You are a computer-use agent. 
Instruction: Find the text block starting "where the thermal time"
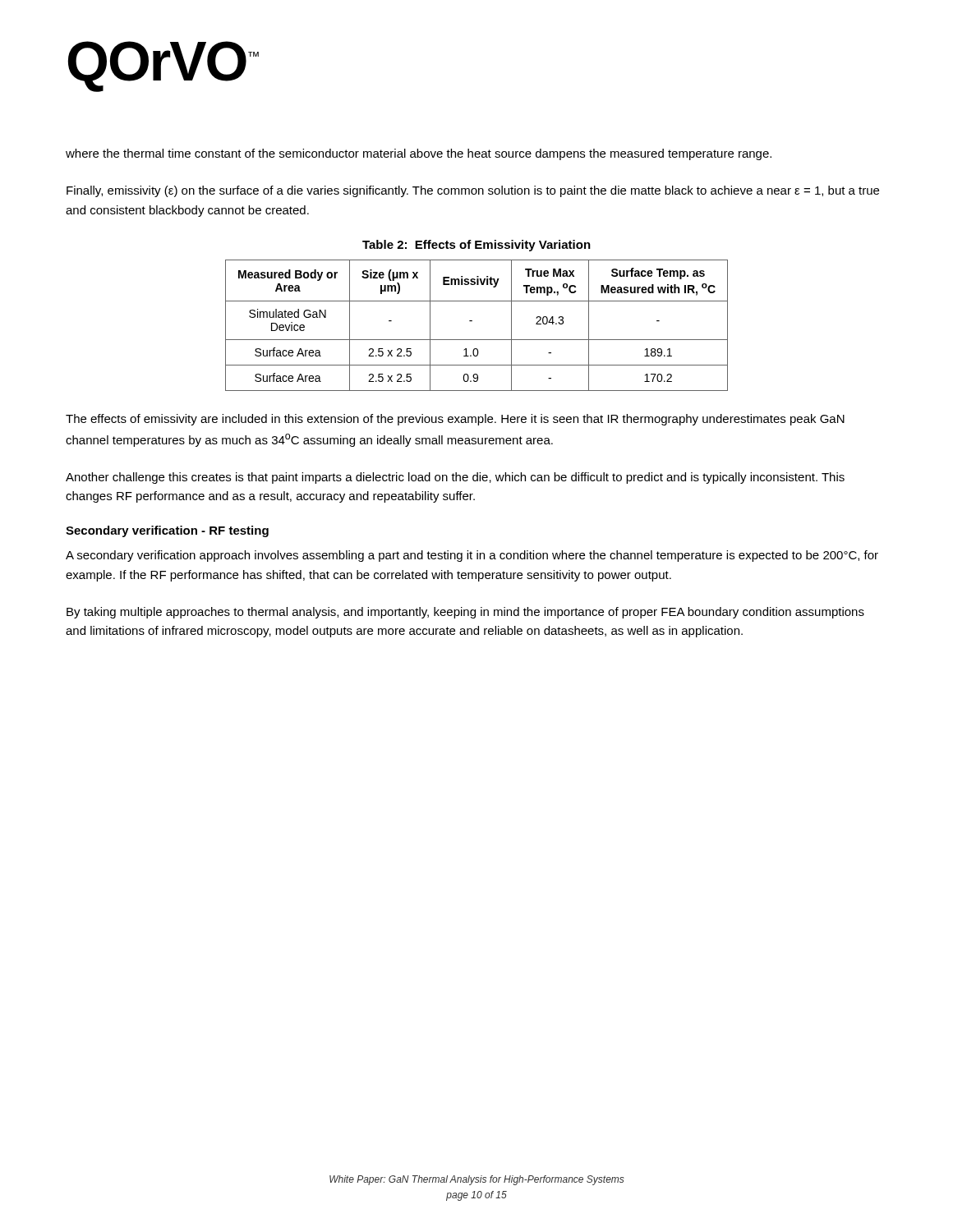[419, 153]
